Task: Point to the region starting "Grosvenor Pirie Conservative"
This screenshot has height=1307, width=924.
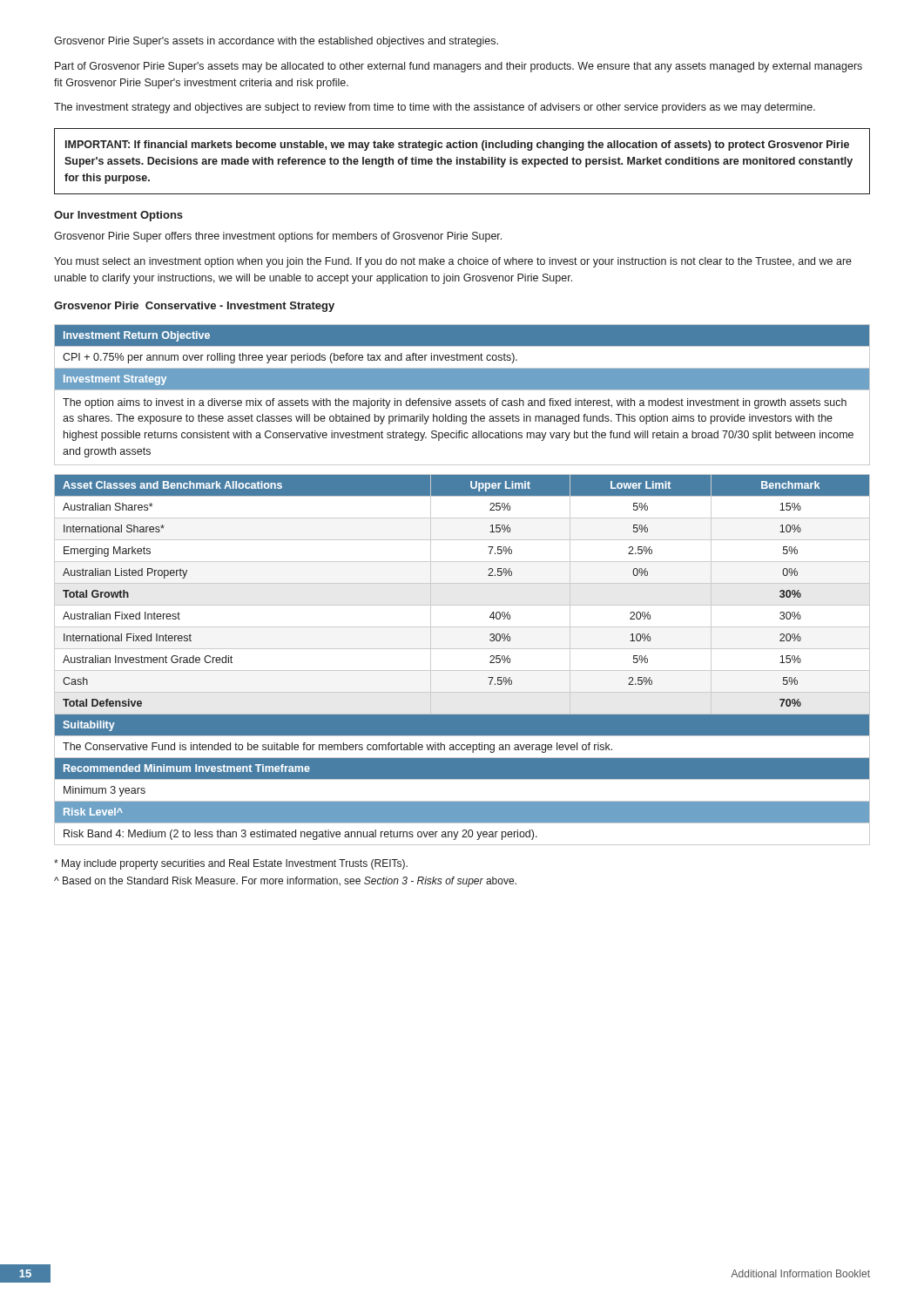Action: click(x=194, y=307)
